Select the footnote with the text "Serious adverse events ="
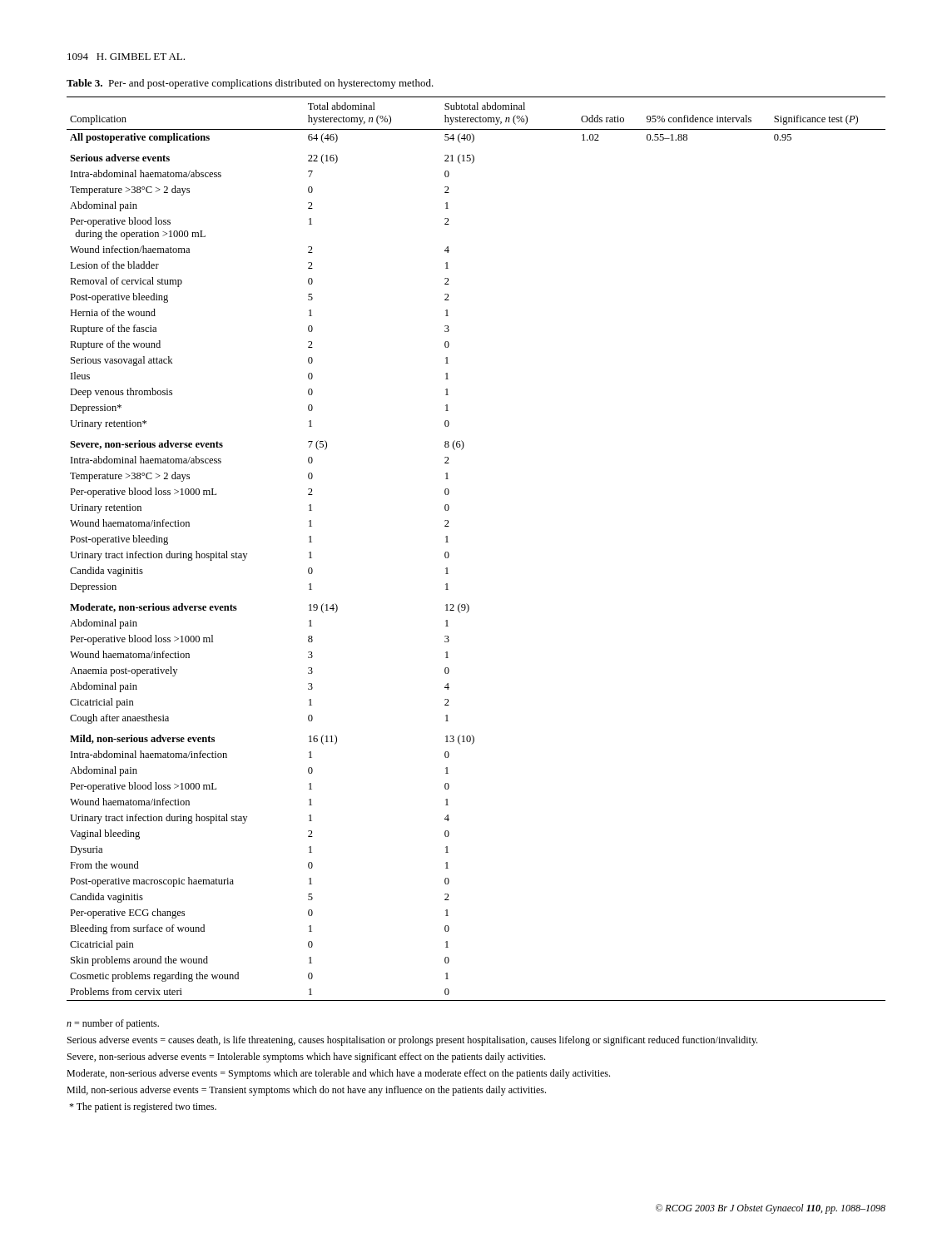The height and width of the screenshot is (1248, 952). tap(412, 1040)
